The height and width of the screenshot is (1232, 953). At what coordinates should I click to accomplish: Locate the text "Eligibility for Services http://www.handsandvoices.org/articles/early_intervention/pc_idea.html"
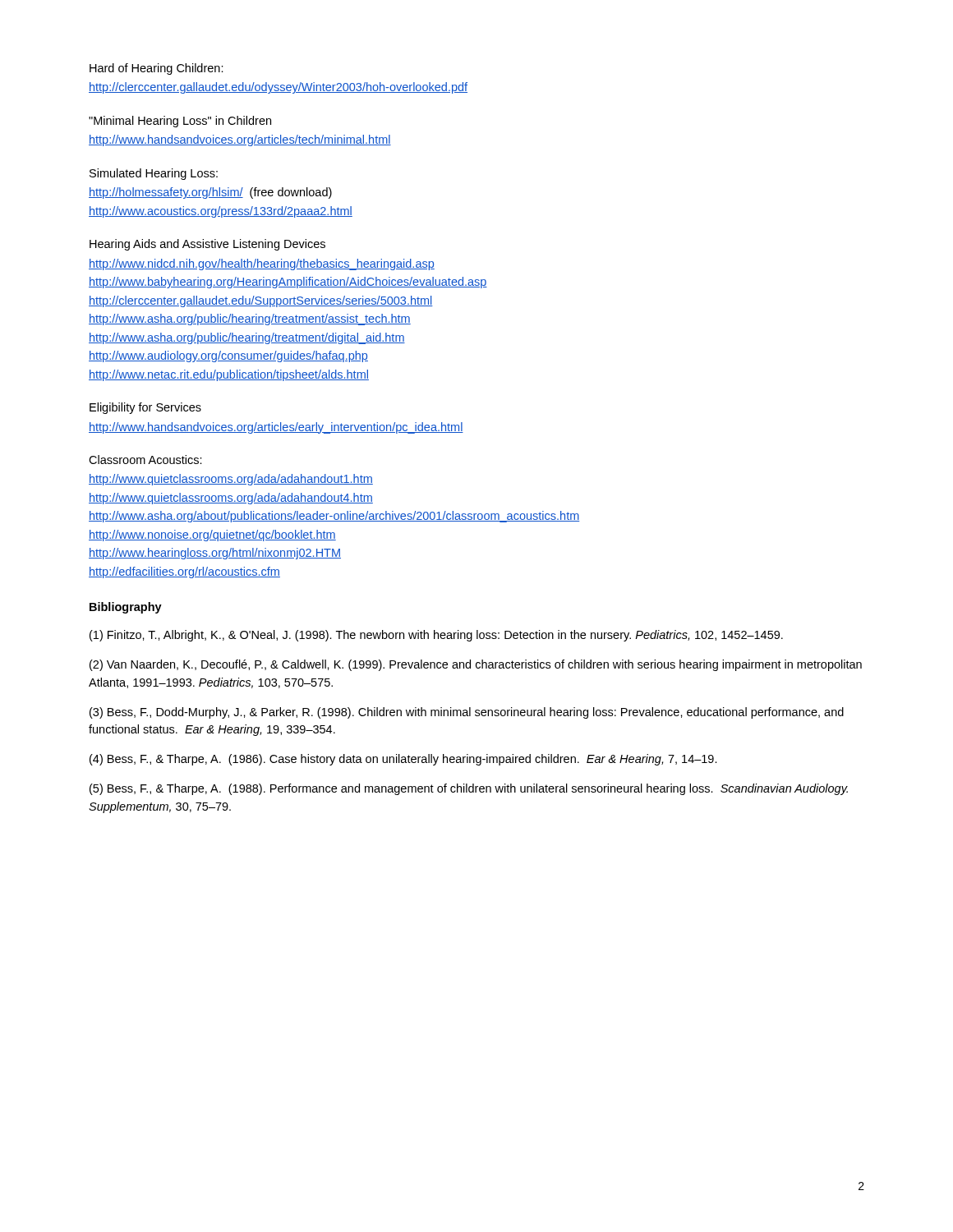coord(145,408)
